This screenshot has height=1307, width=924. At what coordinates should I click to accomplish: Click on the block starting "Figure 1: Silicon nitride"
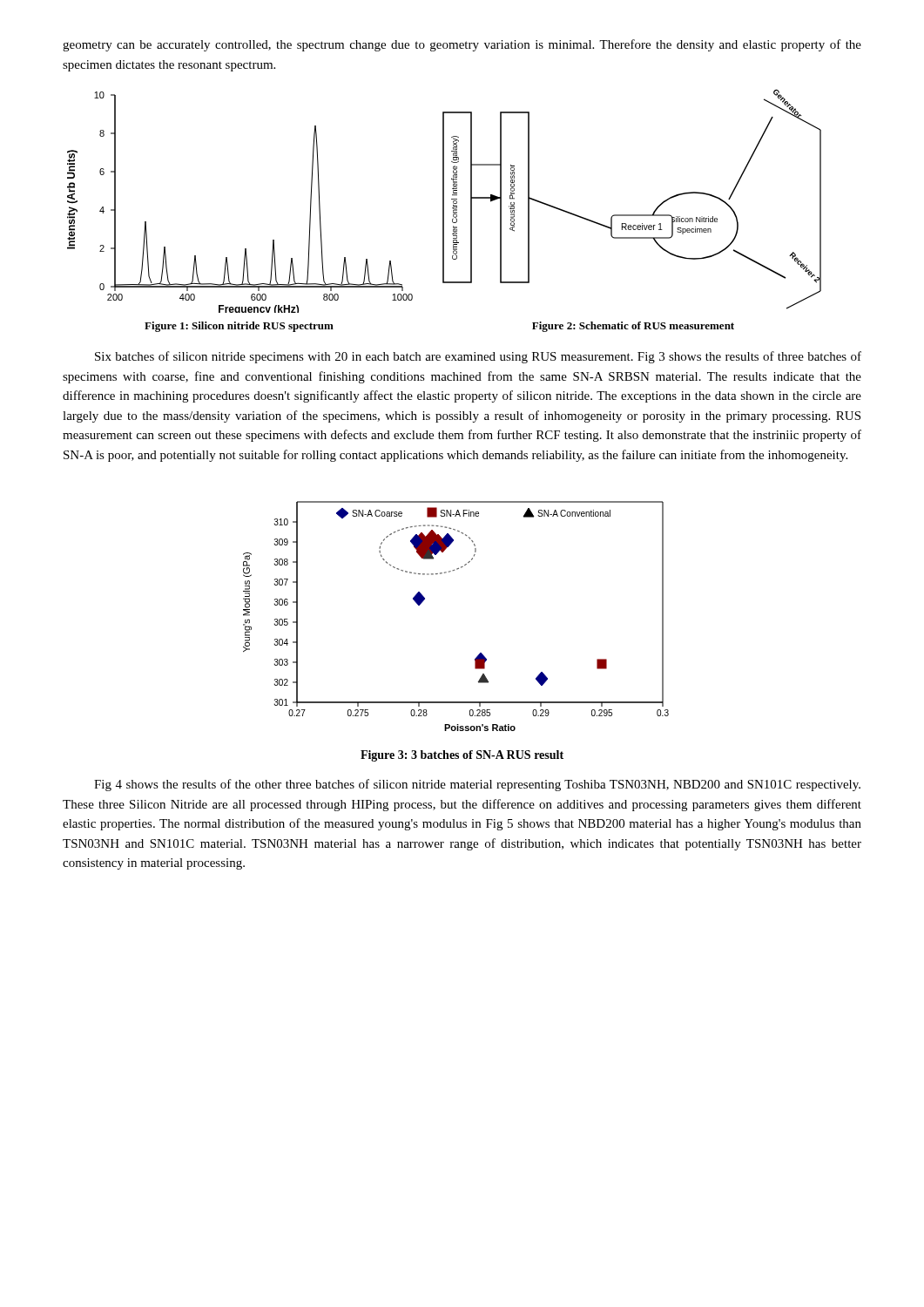coord(239,325)
